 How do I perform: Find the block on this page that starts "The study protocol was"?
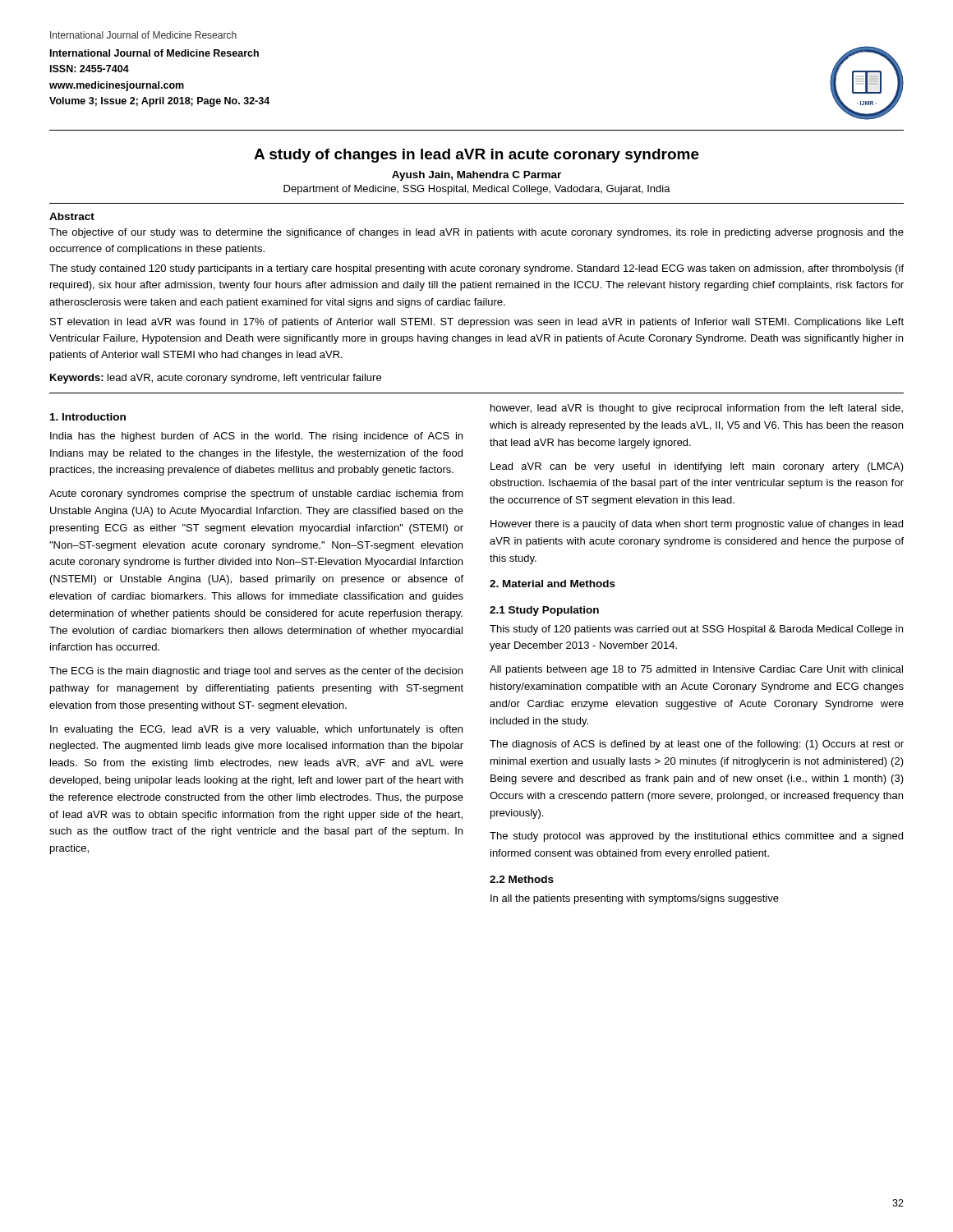[x=697, y=845]
